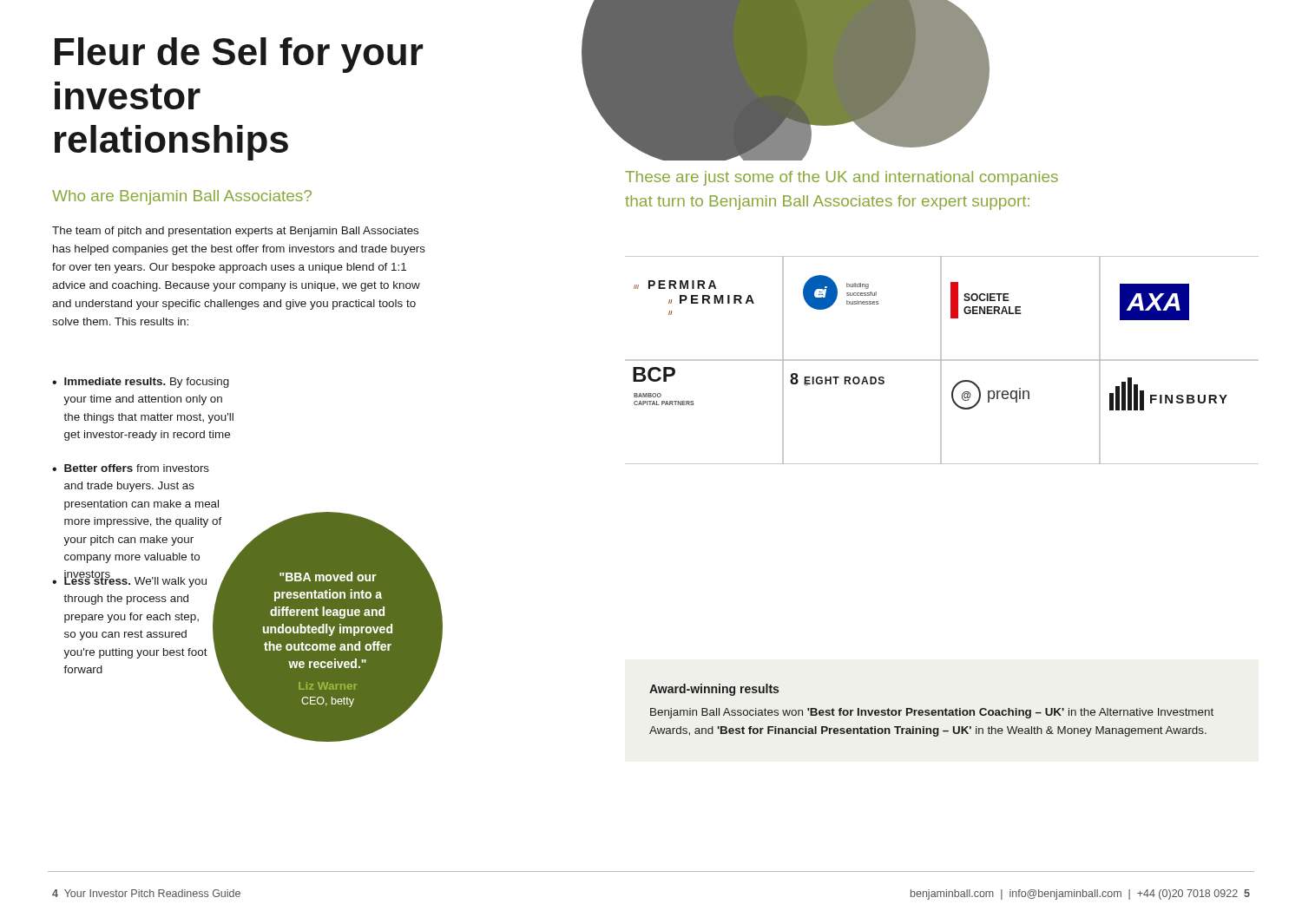Image resolution: width=1302 pixels, height=924 pixels.
Task: Select the title that reads "Fleur de Sel for yourinvestor relationships"
Action: [239, 55]
